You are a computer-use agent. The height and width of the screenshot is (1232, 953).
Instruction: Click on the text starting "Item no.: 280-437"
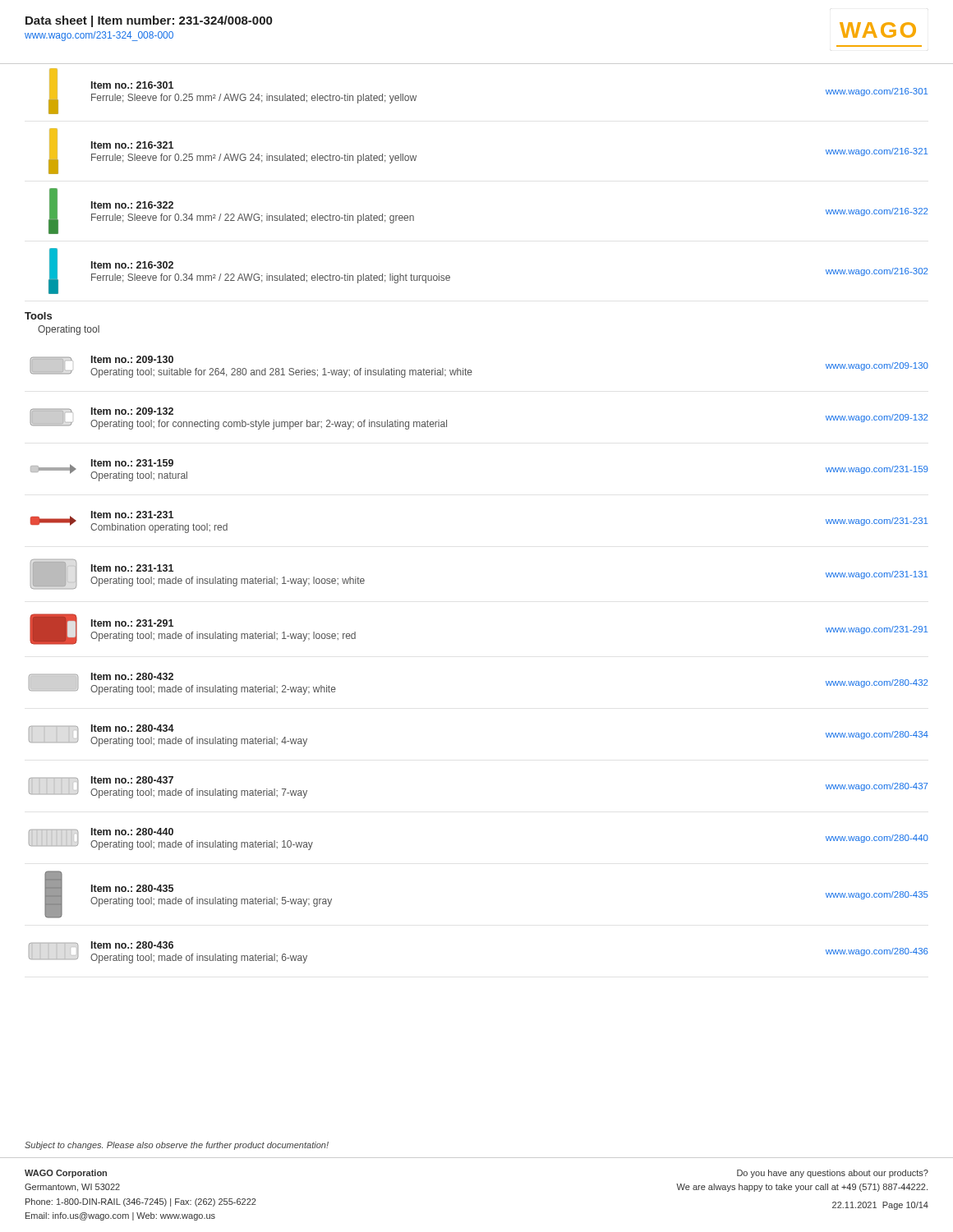click(154, 791)
